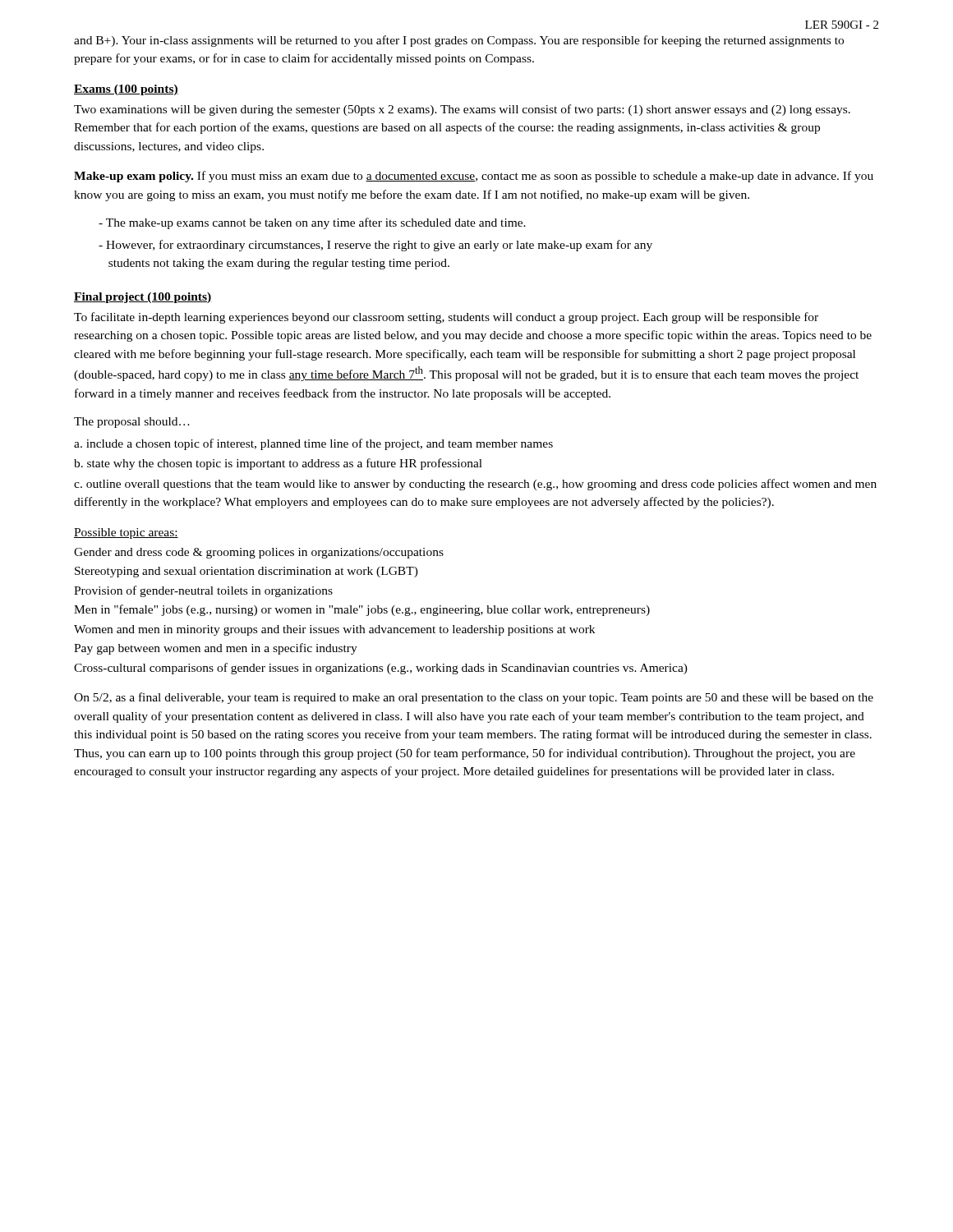Select the block starting "a. include a chosen topic of interest,"
Image resolution: width=953 pixels, height=1232 pixels.
click(476, 443)
